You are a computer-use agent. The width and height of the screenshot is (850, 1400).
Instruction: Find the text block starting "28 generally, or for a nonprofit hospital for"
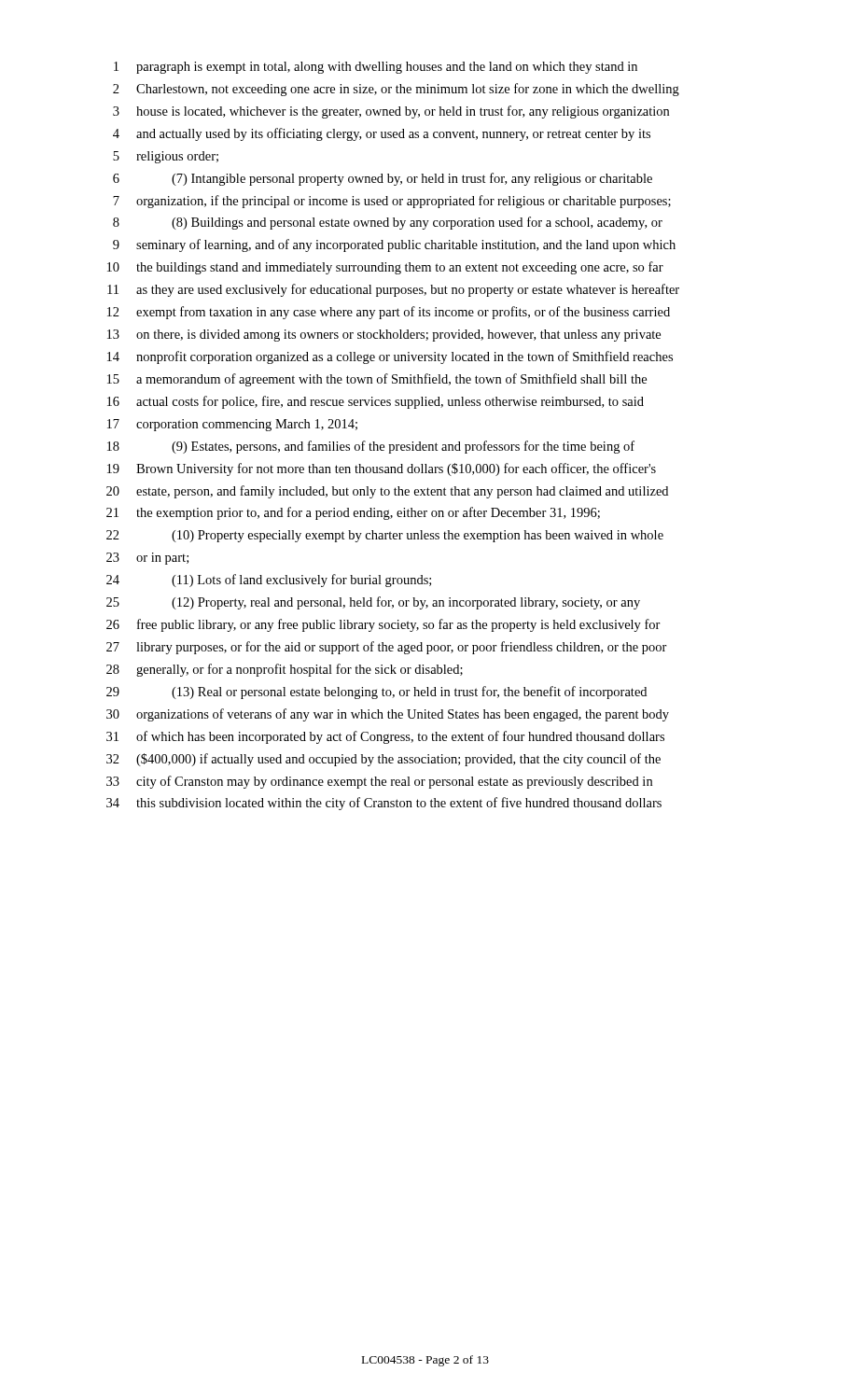click(x=425, y=670)
